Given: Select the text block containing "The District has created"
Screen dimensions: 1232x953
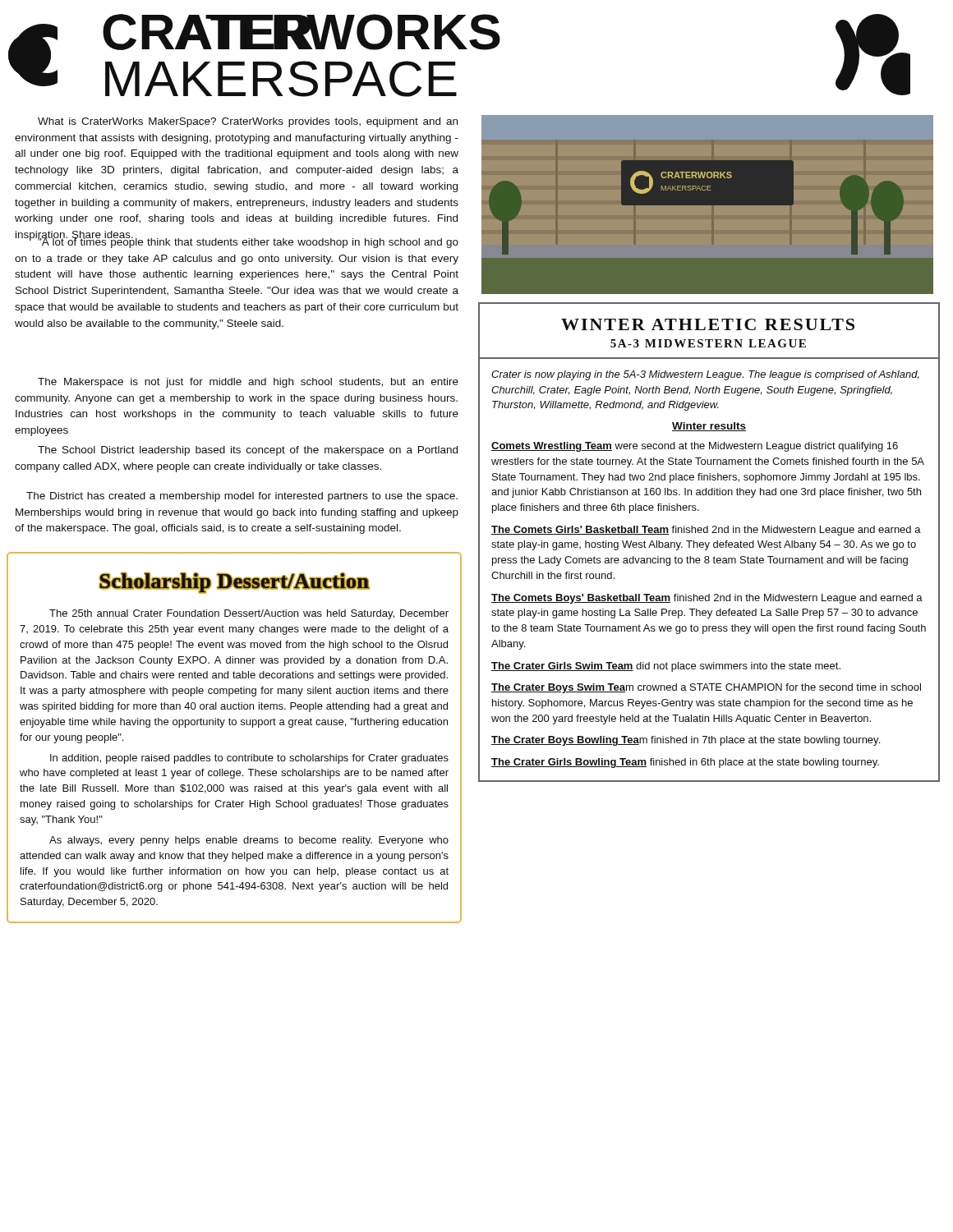Looking at the screenshot, I should pos(237,512).
